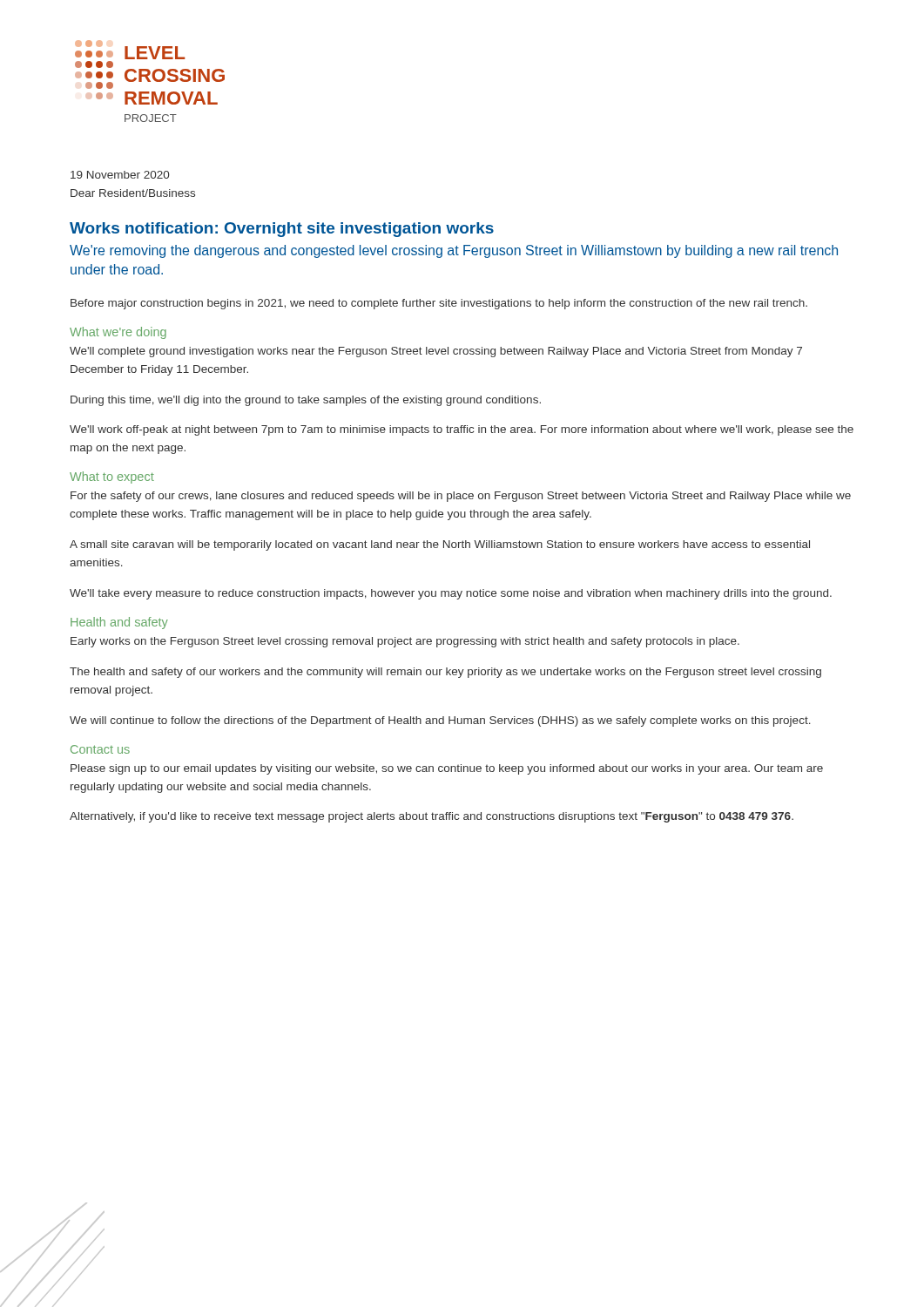The width and height of the screenshot is (924, 1307).
Task: Click on the region starting "We'll work off-peak at night between 7pm to"
Action: coord(462,439)
